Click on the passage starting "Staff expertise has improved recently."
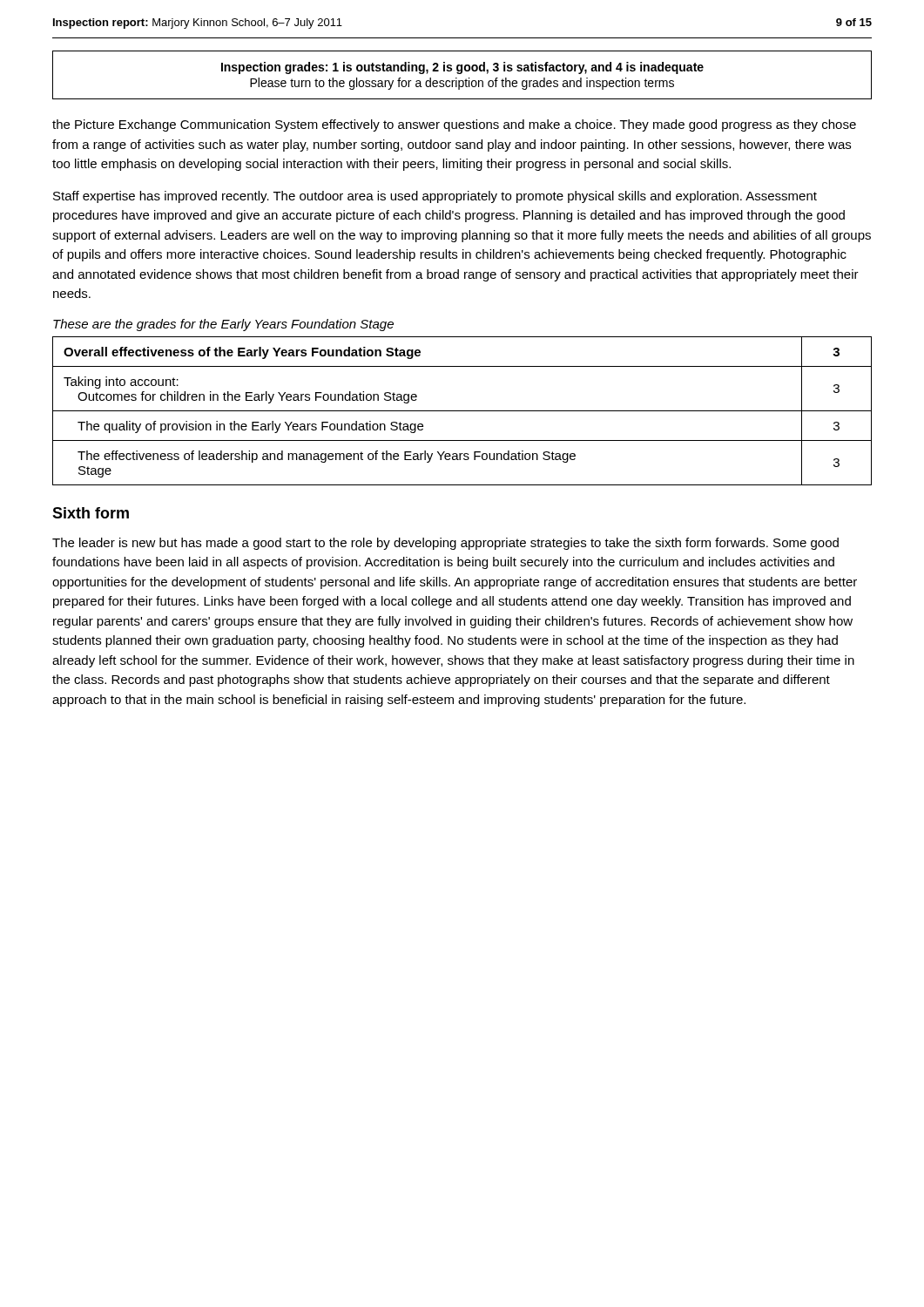 click(x=462, y=244)
